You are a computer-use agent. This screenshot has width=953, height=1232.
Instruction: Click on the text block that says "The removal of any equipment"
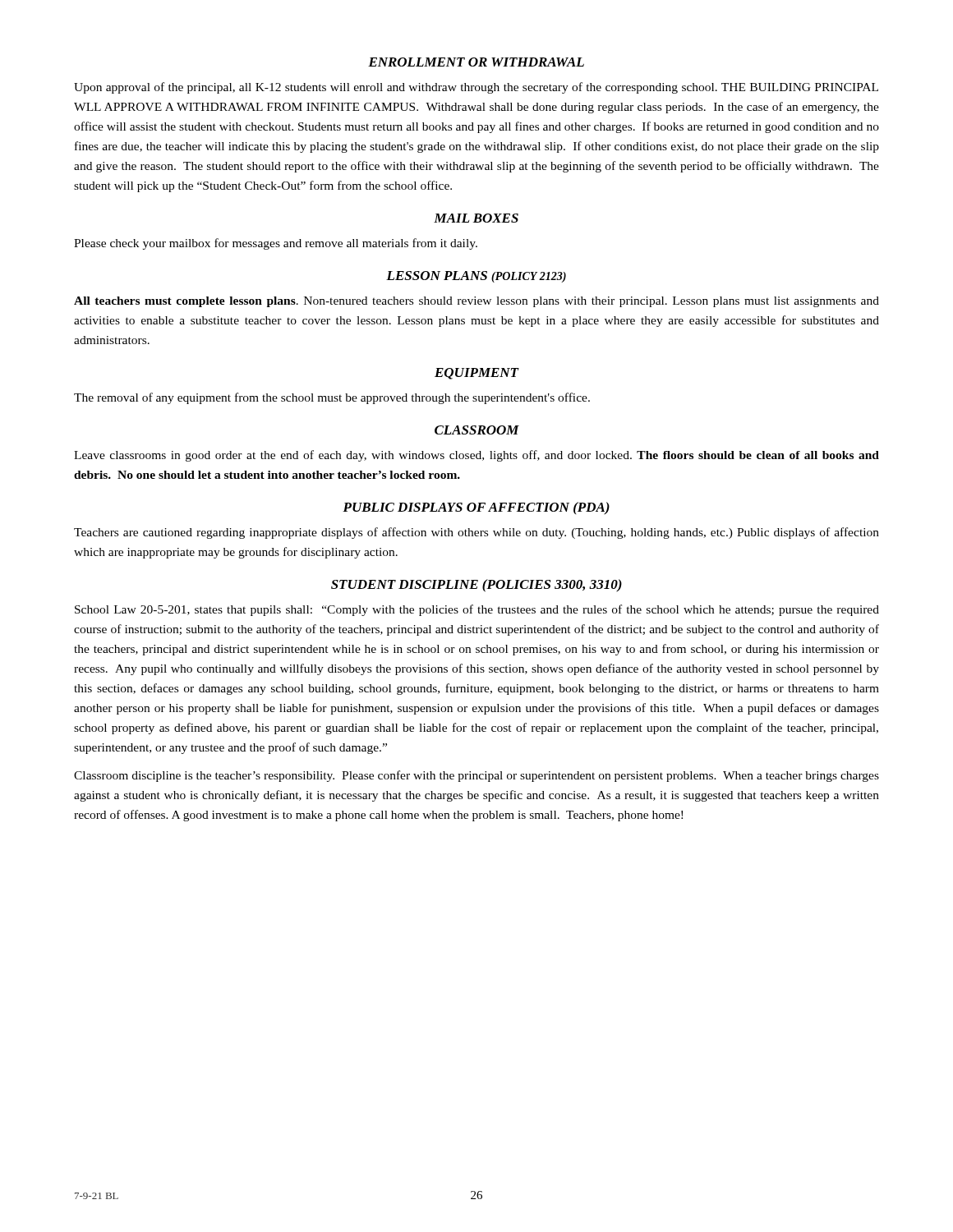(332, 397)
